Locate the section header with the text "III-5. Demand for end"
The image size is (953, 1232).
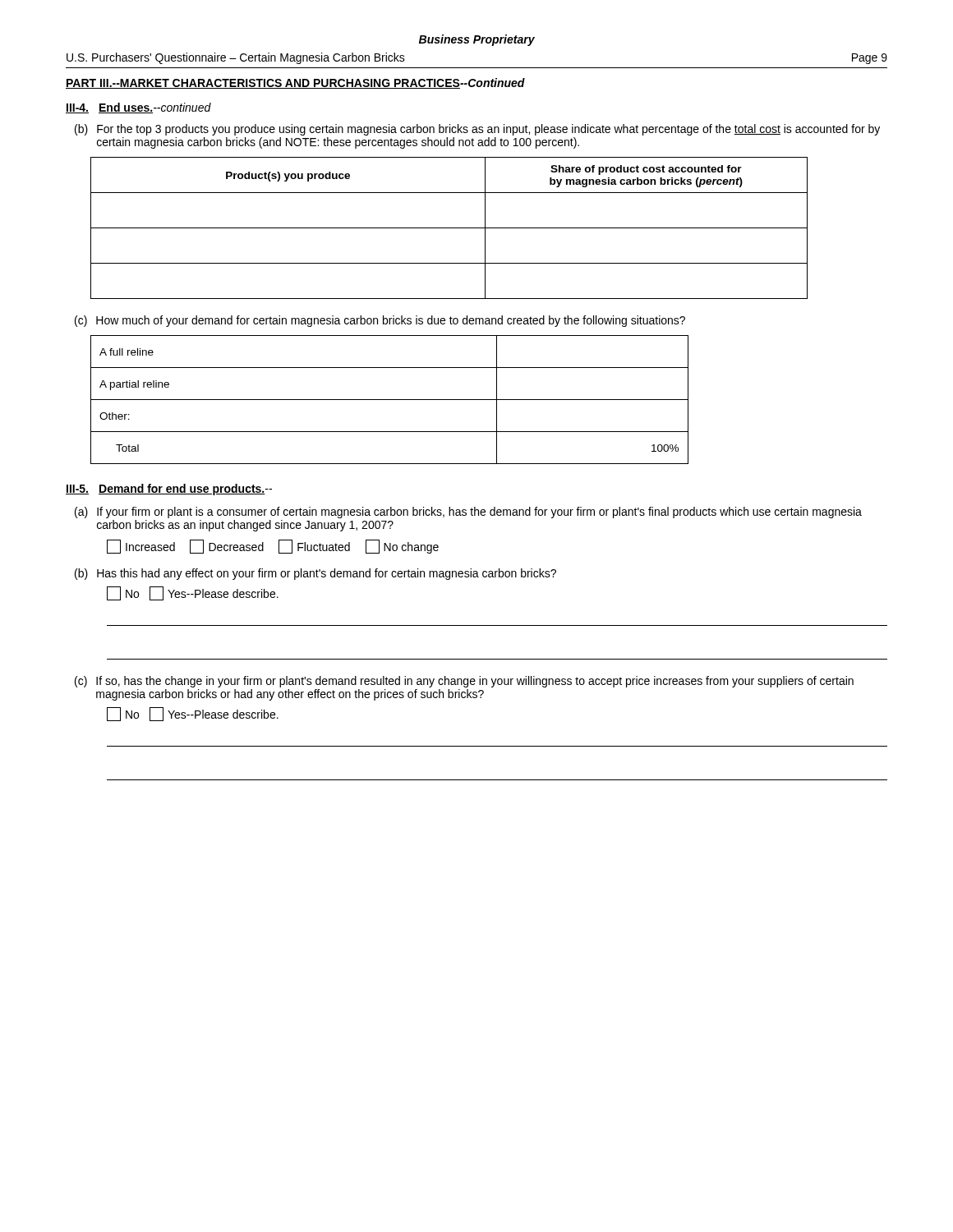pyautogui.click(x=169, y=489)
